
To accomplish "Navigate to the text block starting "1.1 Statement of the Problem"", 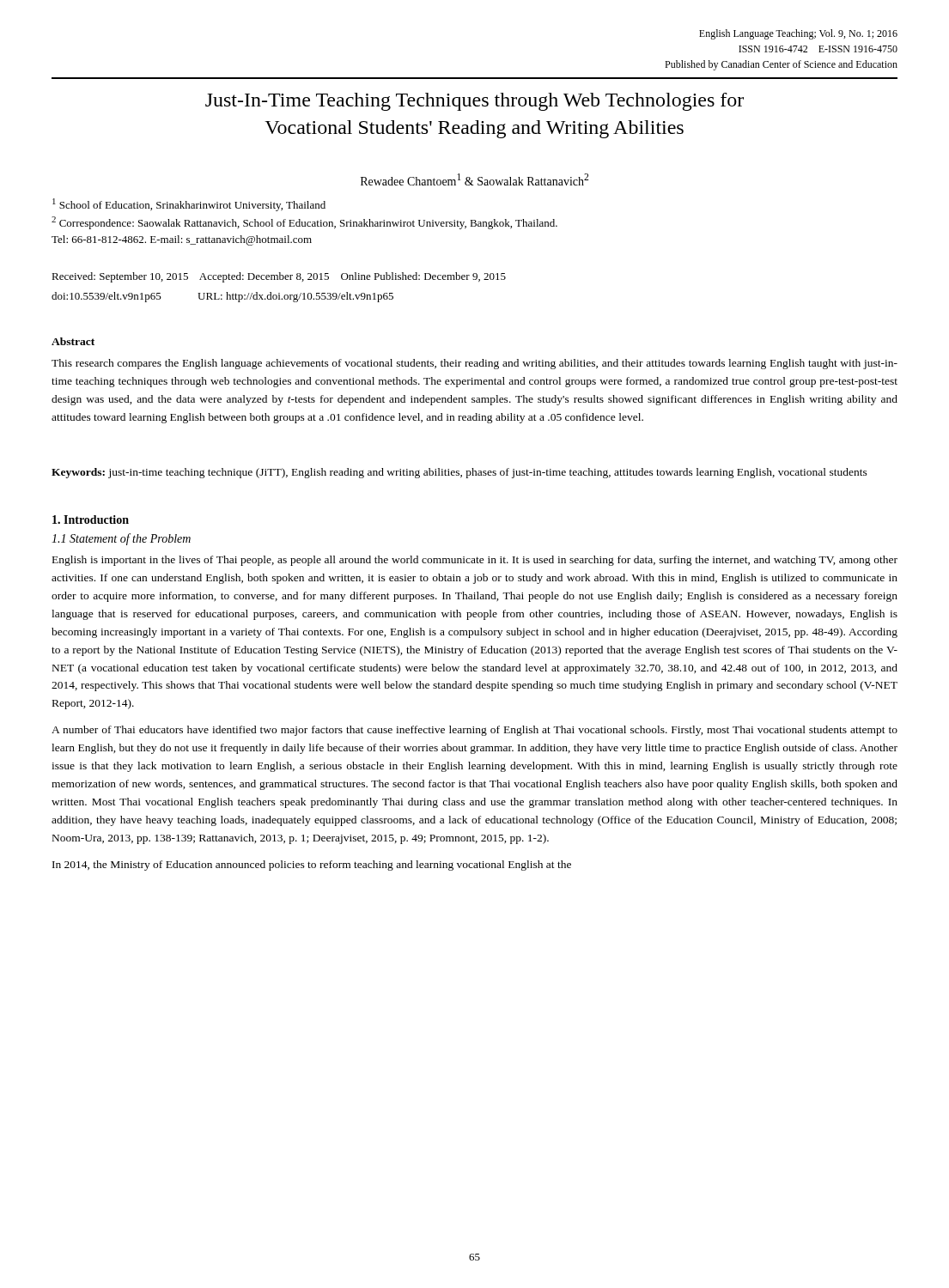I will point(121,539).
